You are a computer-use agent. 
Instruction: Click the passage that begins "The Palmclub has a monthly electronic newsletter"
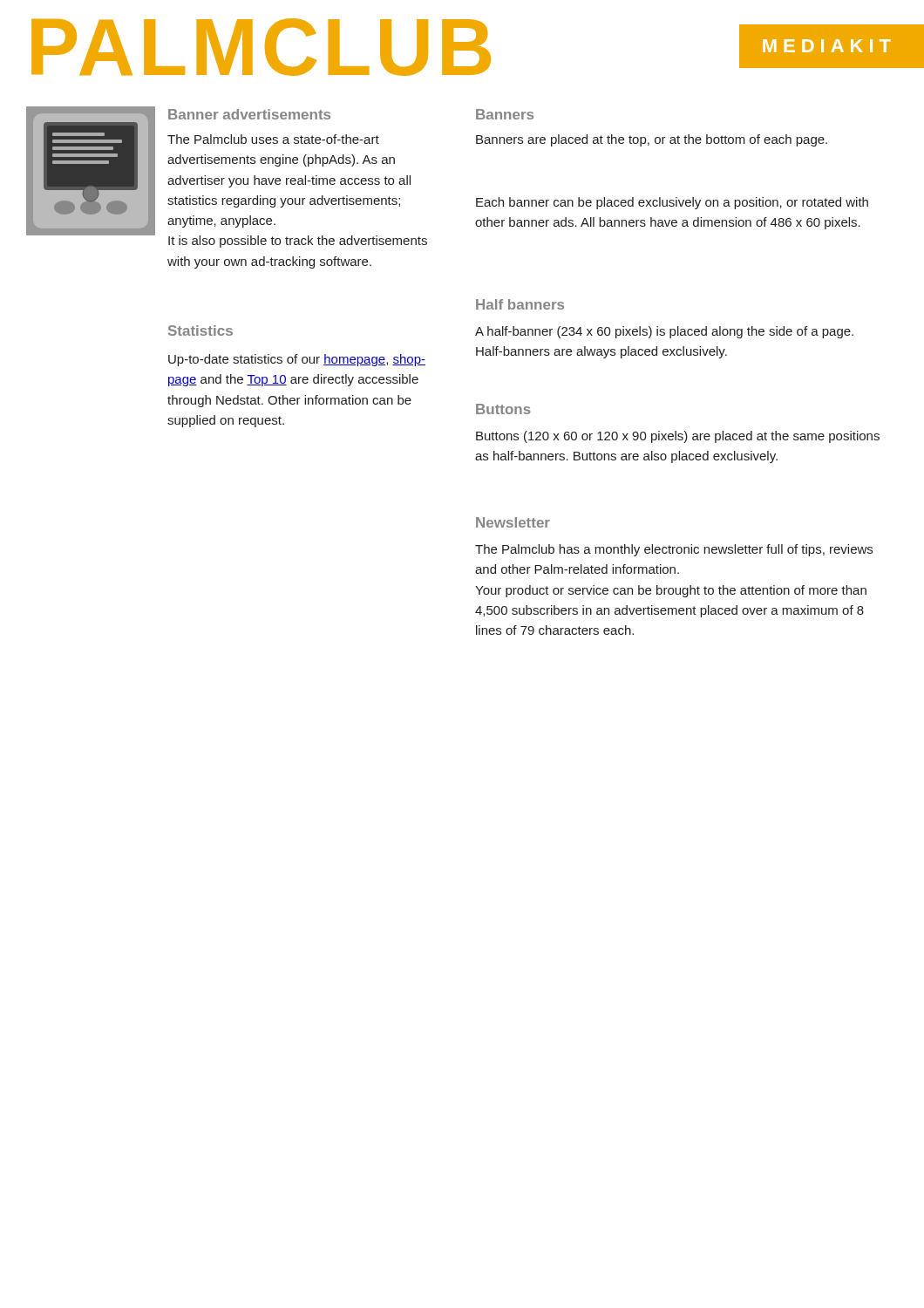679,590
